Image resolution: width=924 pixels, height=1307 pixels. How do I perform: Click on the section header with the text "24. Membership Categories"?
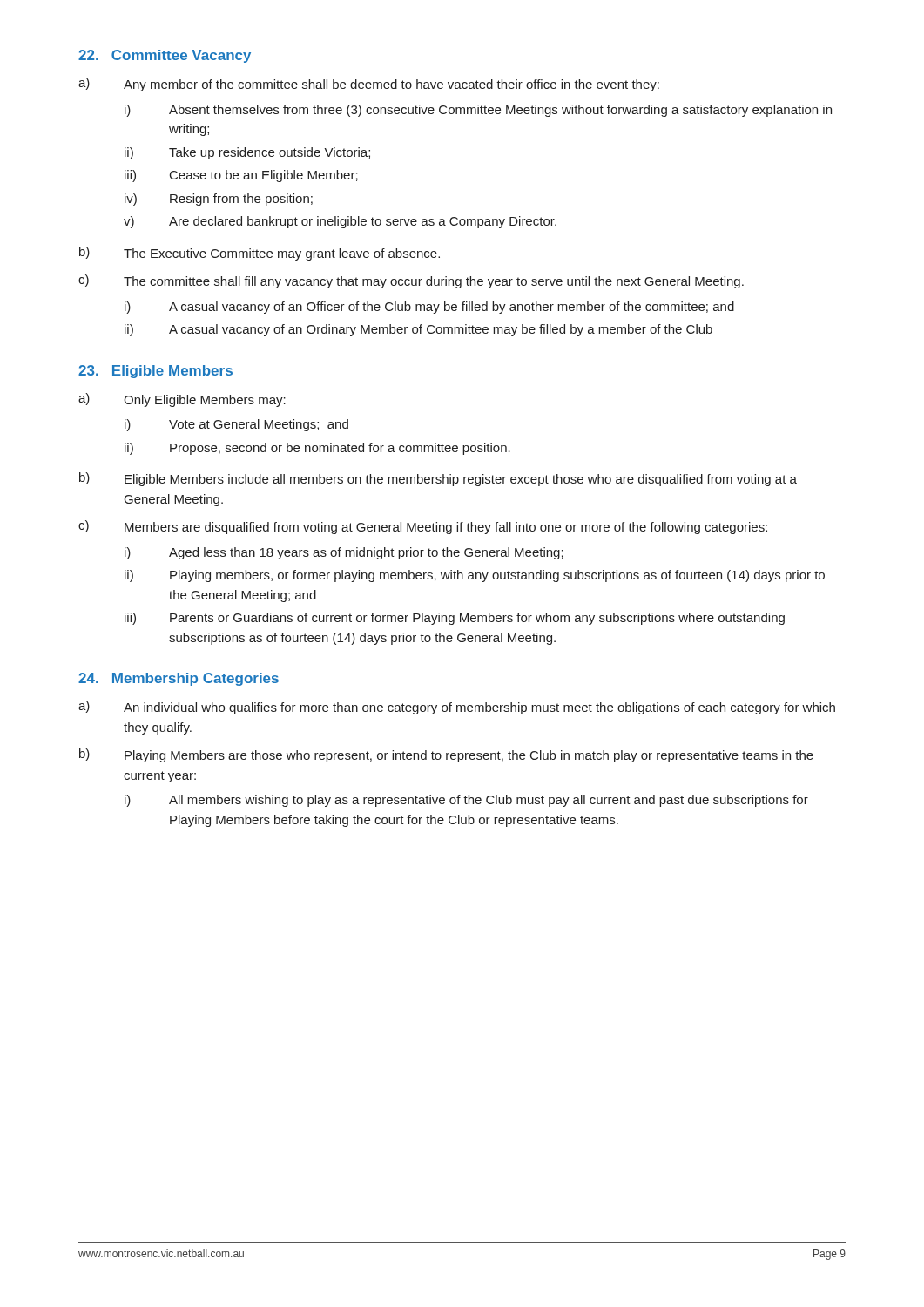click(x=179, y=678)
